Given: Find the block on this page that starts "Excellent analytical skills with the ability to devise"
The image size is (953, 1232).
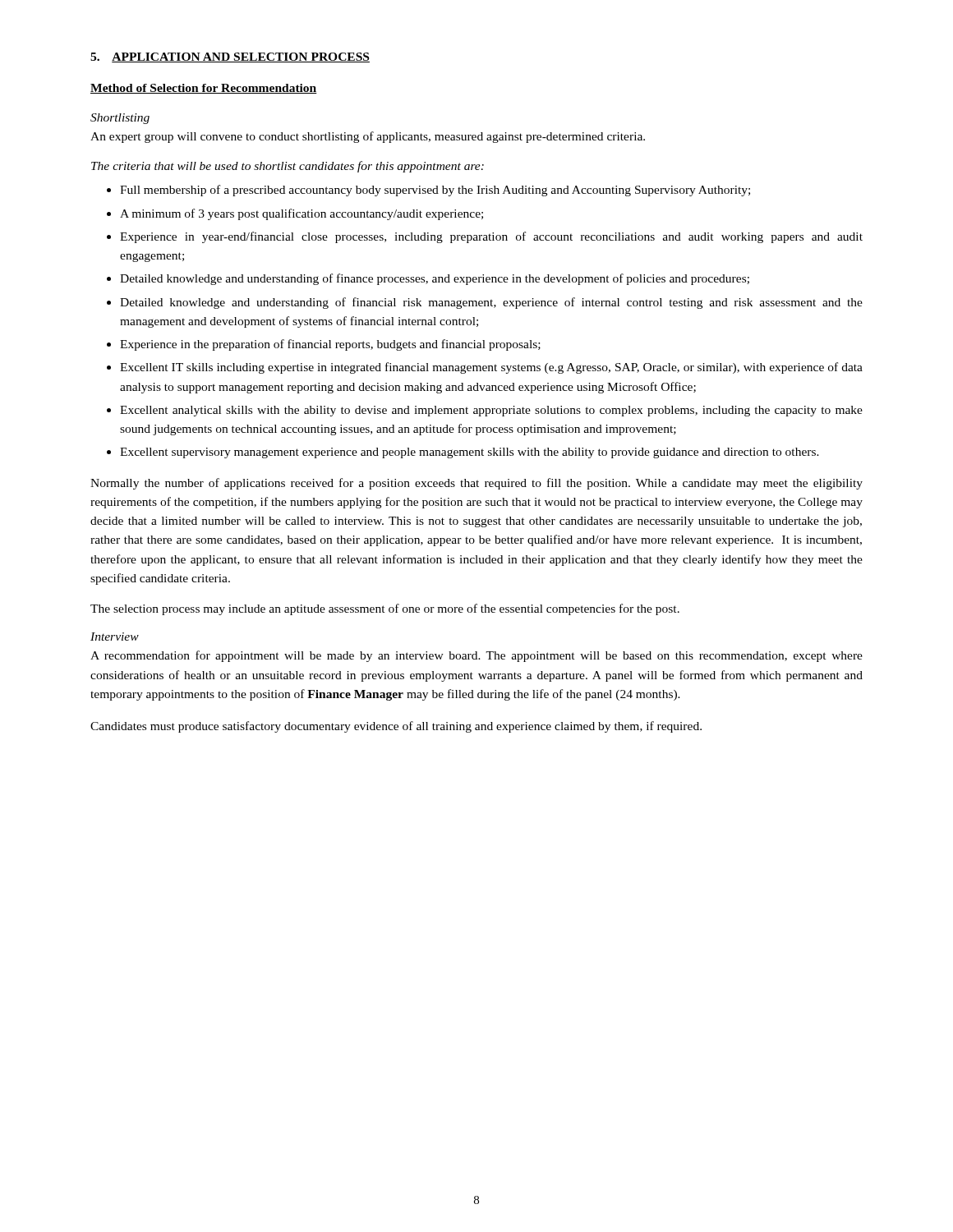Looking at the screenshot, I should (491, 419).
